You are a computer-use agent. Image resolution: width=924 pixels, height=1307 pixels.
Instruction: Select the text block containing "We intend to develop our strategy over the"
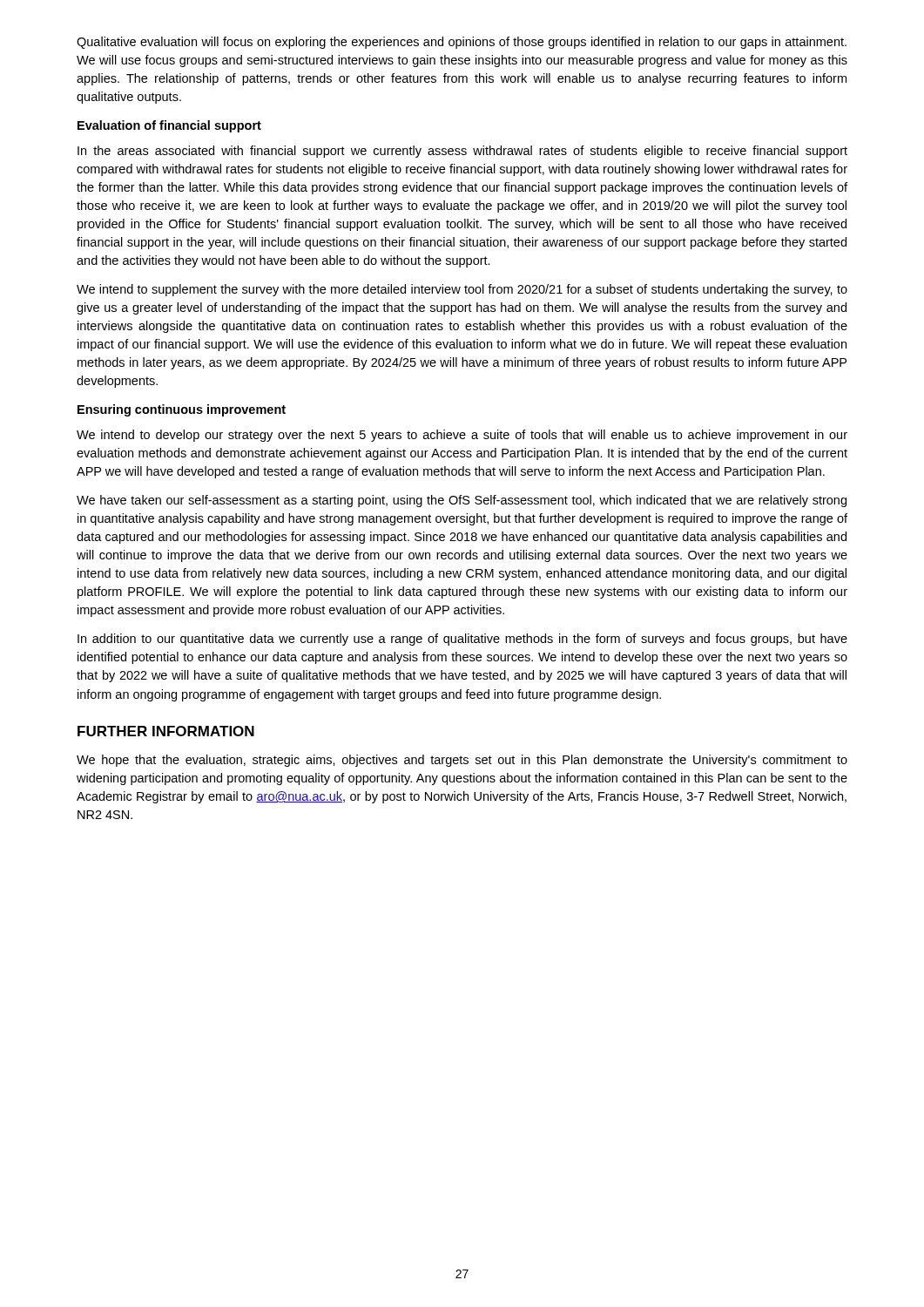462,453
